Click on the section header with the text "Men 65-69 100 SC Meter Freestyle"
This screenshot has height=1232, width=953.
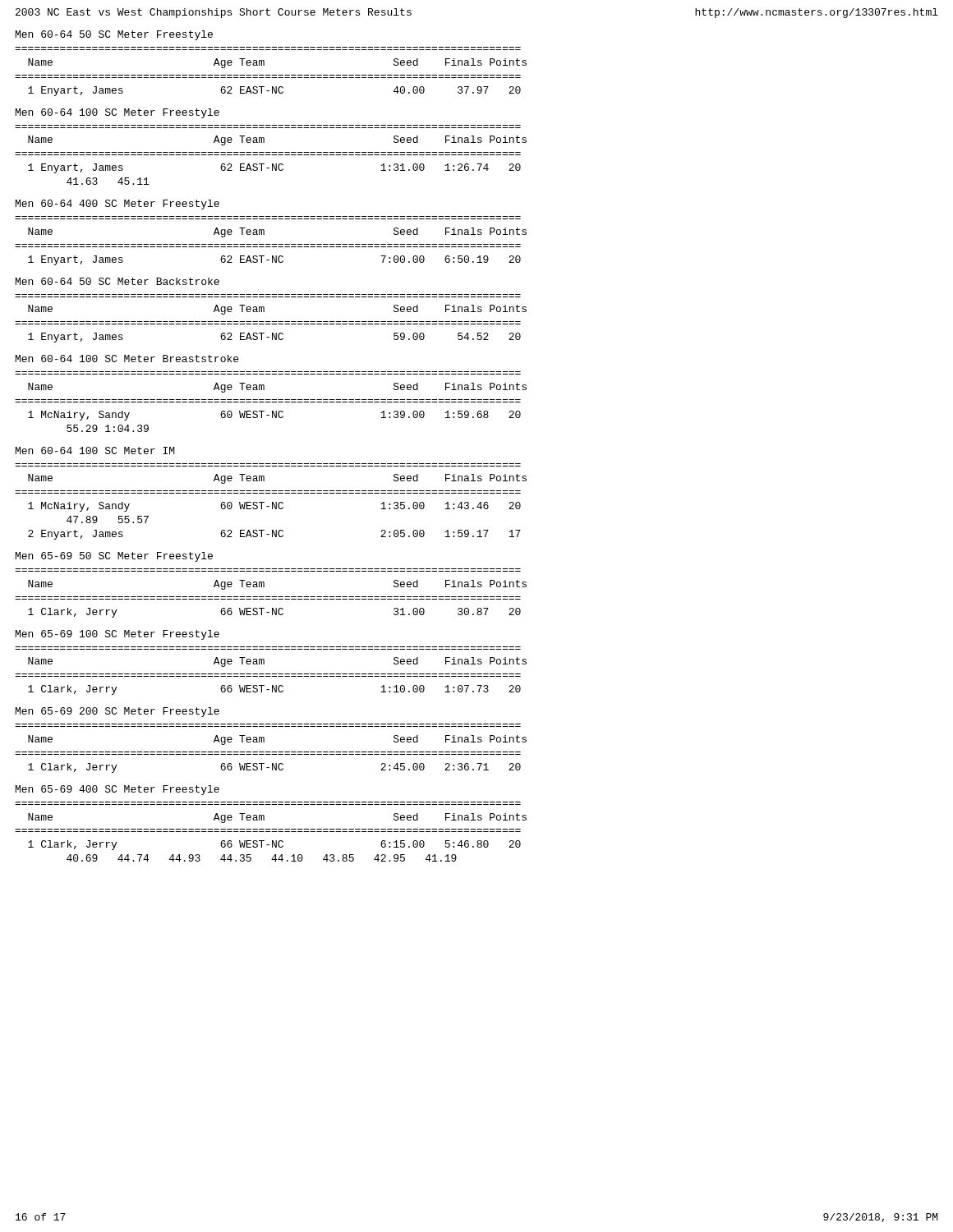pyautogui.click(x=117, y=634)
